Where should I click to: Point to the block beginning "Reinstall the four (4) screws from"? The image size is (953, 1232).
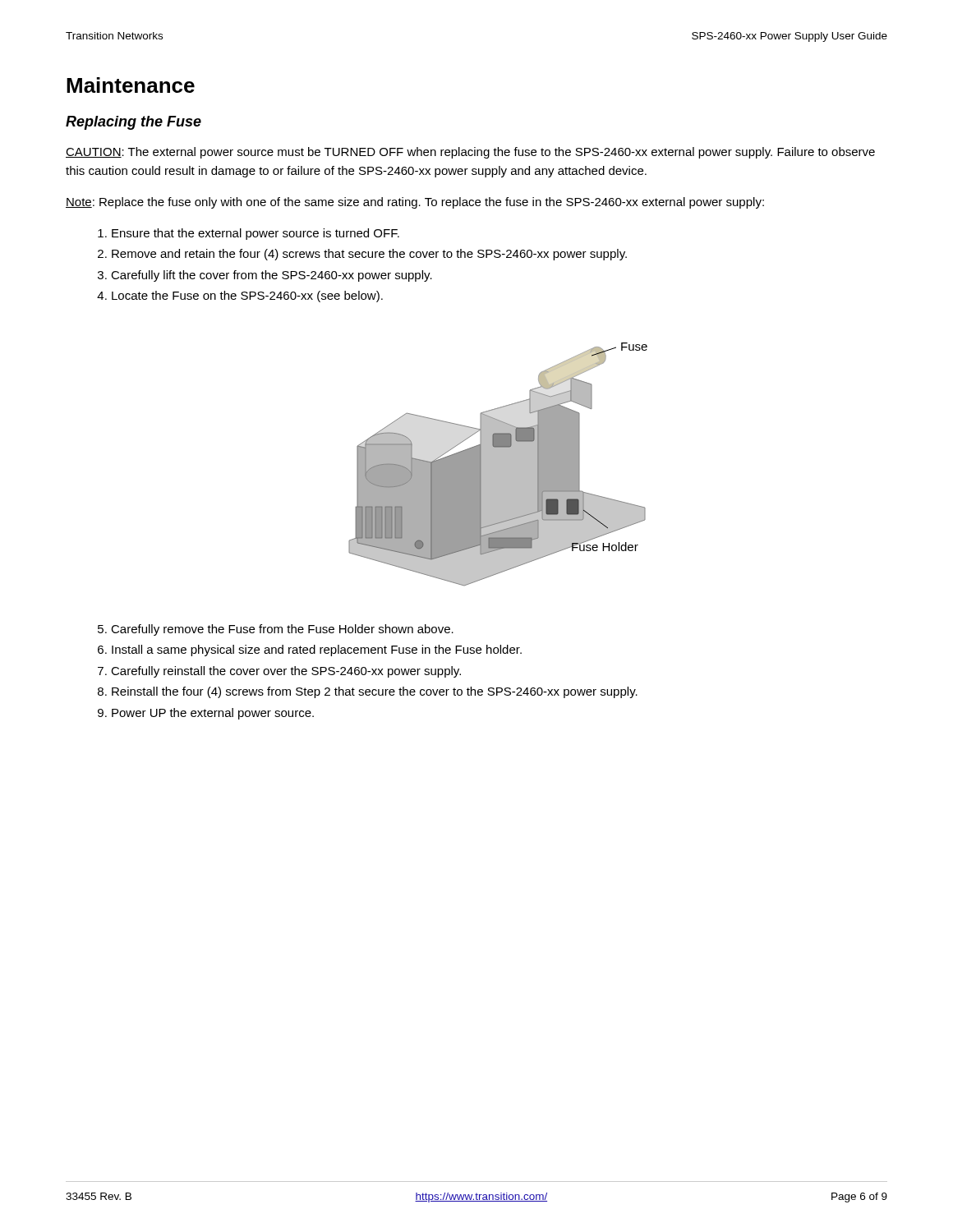[x=375, y=691]
